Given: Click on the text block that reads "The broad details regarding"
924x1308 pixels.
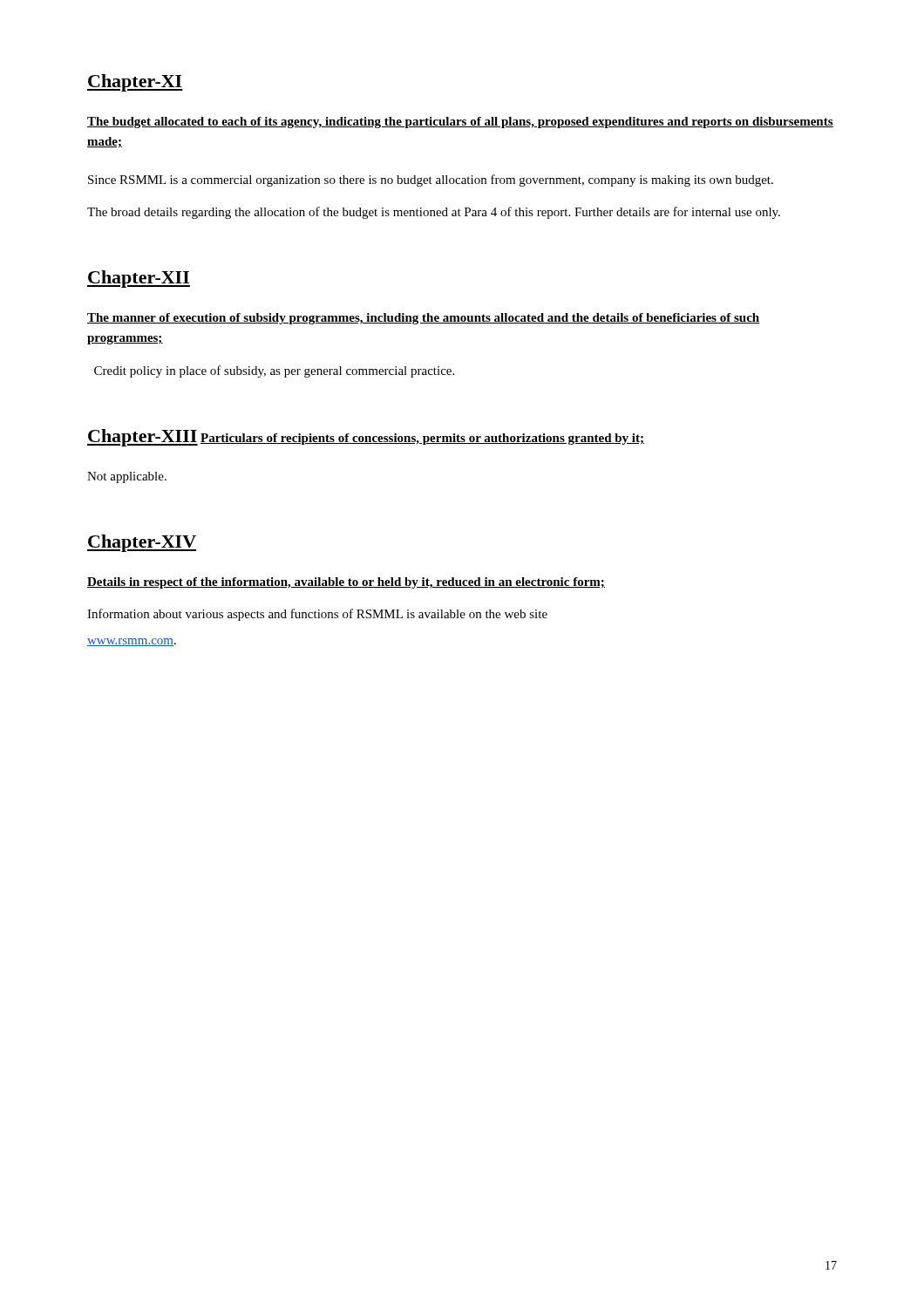Looking at the screenshot, I should pos(434,212).
